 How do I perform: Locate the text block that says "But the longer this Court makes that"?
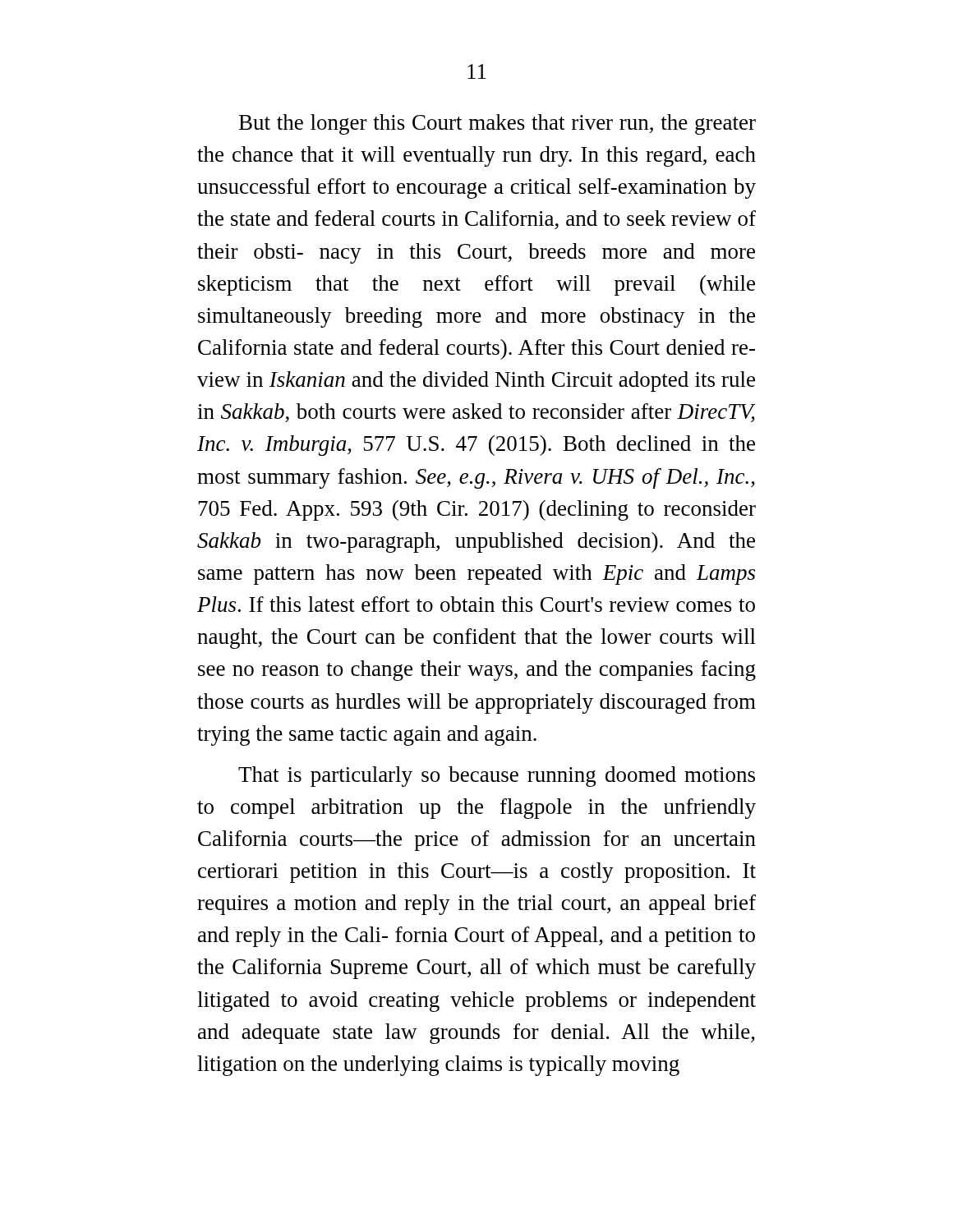coord(476,428)
